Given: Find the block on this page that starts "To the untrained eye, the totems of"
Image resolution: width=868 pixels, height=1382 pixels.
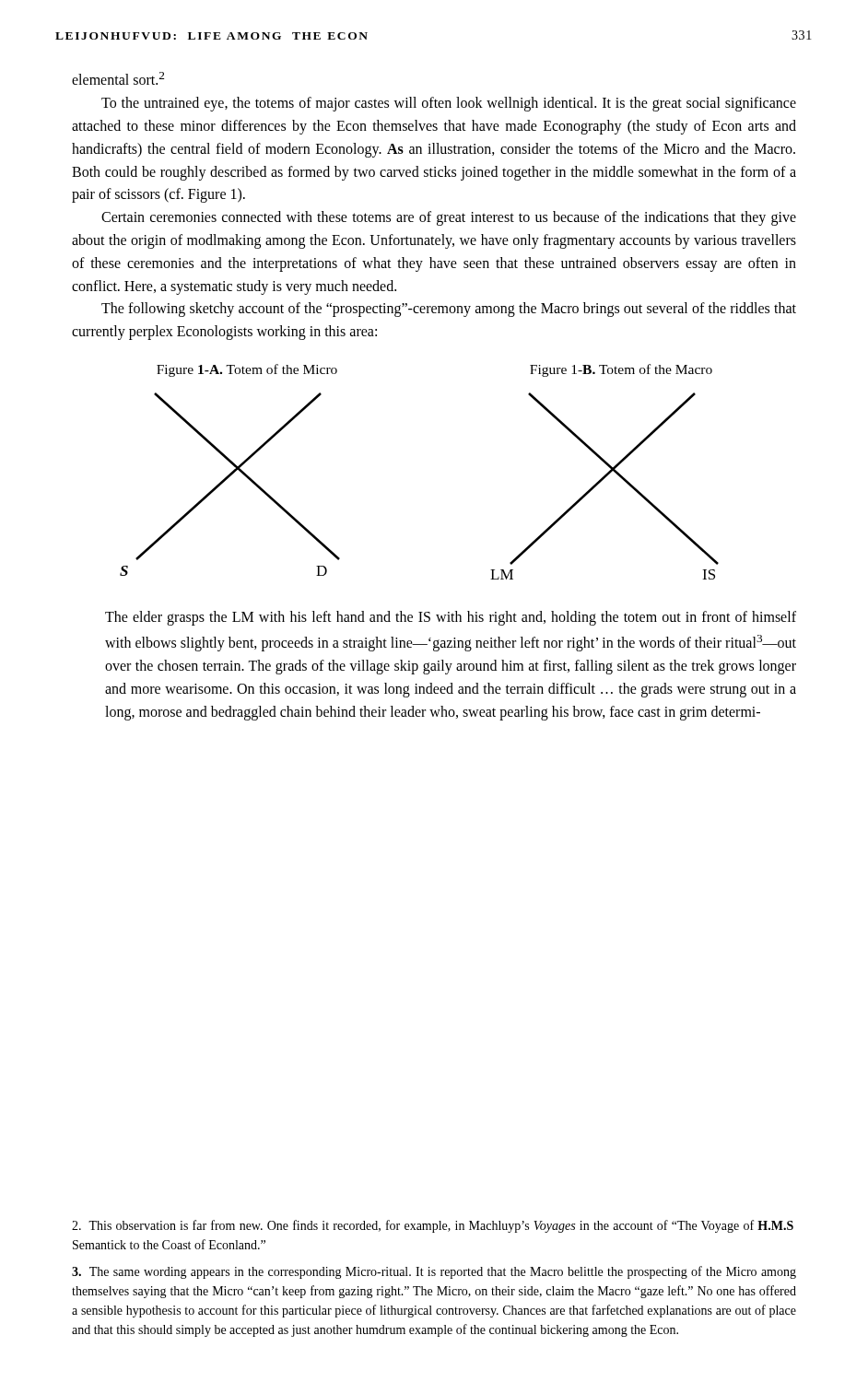Looking at the screenshot, I should (434, 149).
